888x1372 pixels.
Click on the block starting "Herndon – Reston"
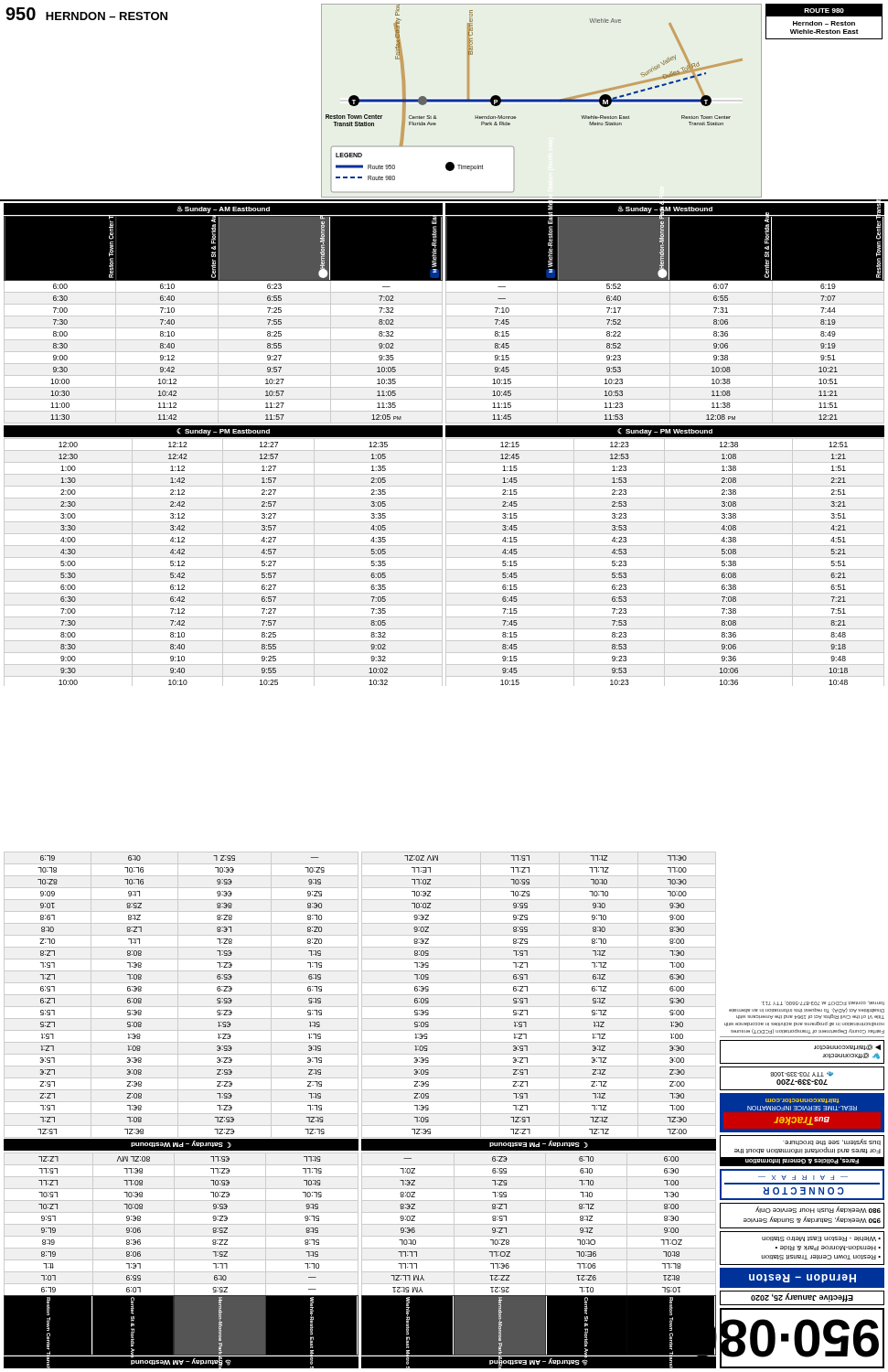pos(802,1278)
